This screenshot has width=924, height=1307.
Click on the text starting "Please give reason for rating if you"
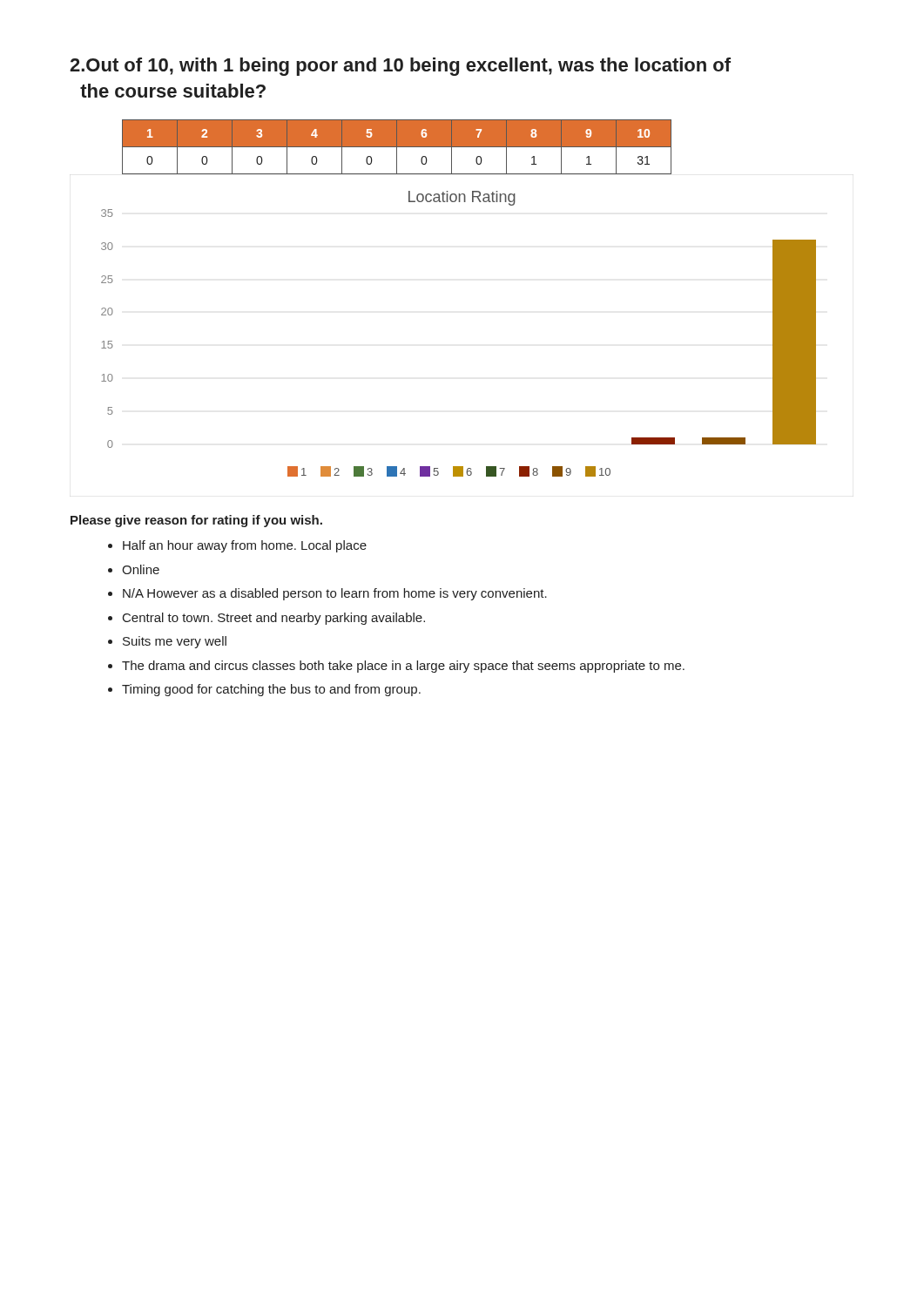coord(196,520)
